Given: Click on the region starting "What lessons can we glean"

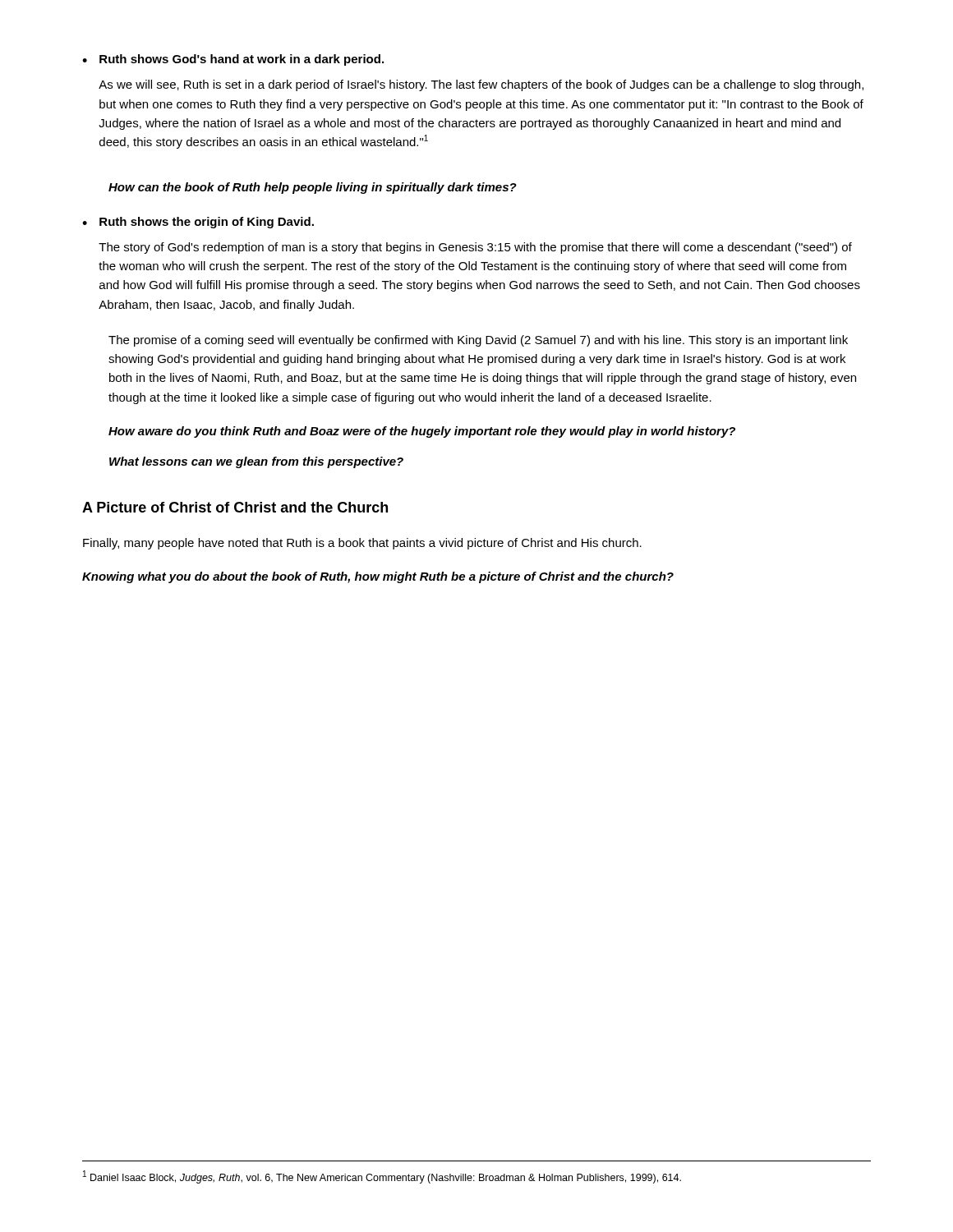Looking at the screenshot, I should coord(256,462).
